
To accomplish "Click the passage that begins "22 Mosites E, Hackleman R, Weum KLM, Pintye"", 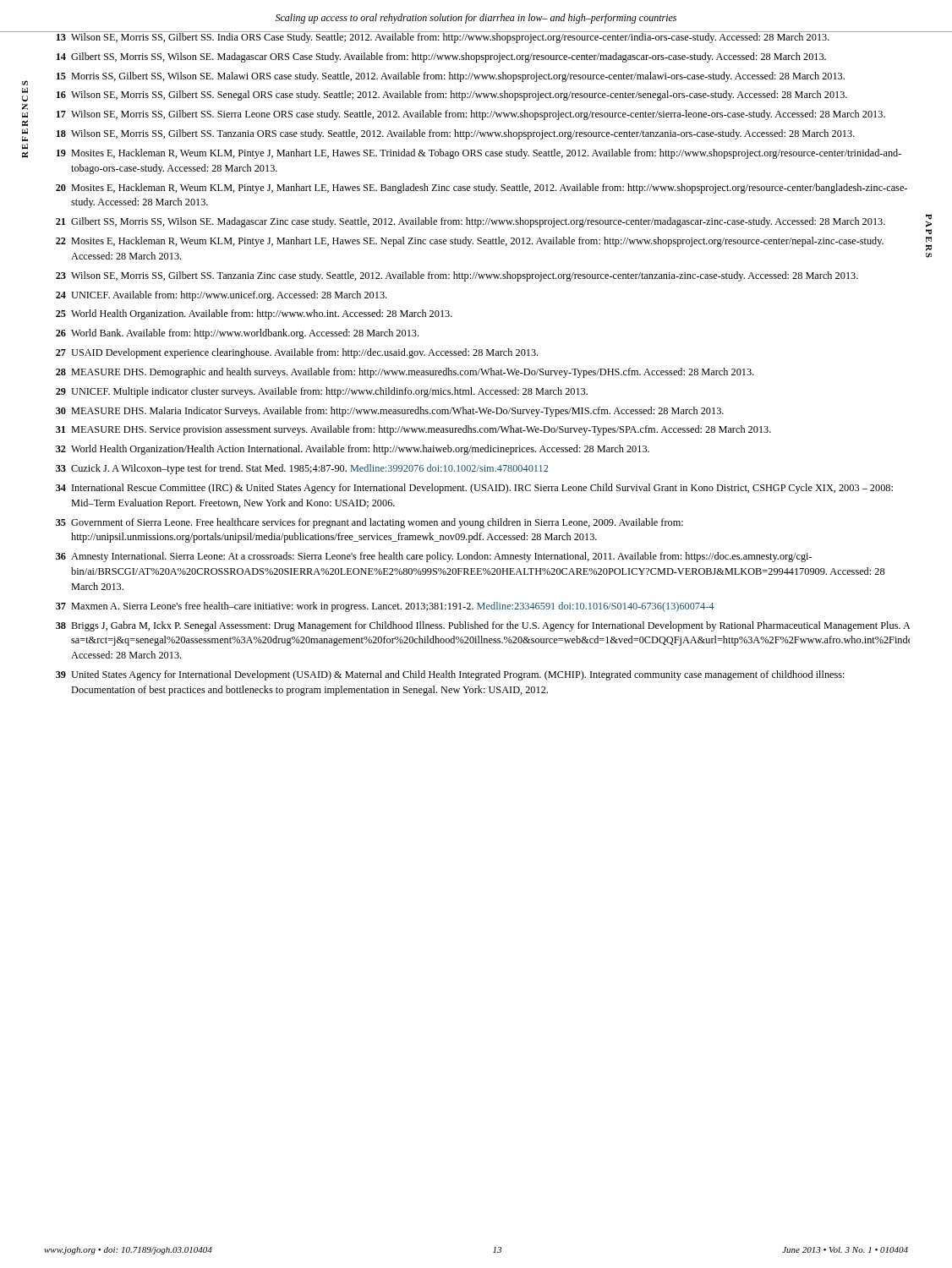I will point(476,249).
